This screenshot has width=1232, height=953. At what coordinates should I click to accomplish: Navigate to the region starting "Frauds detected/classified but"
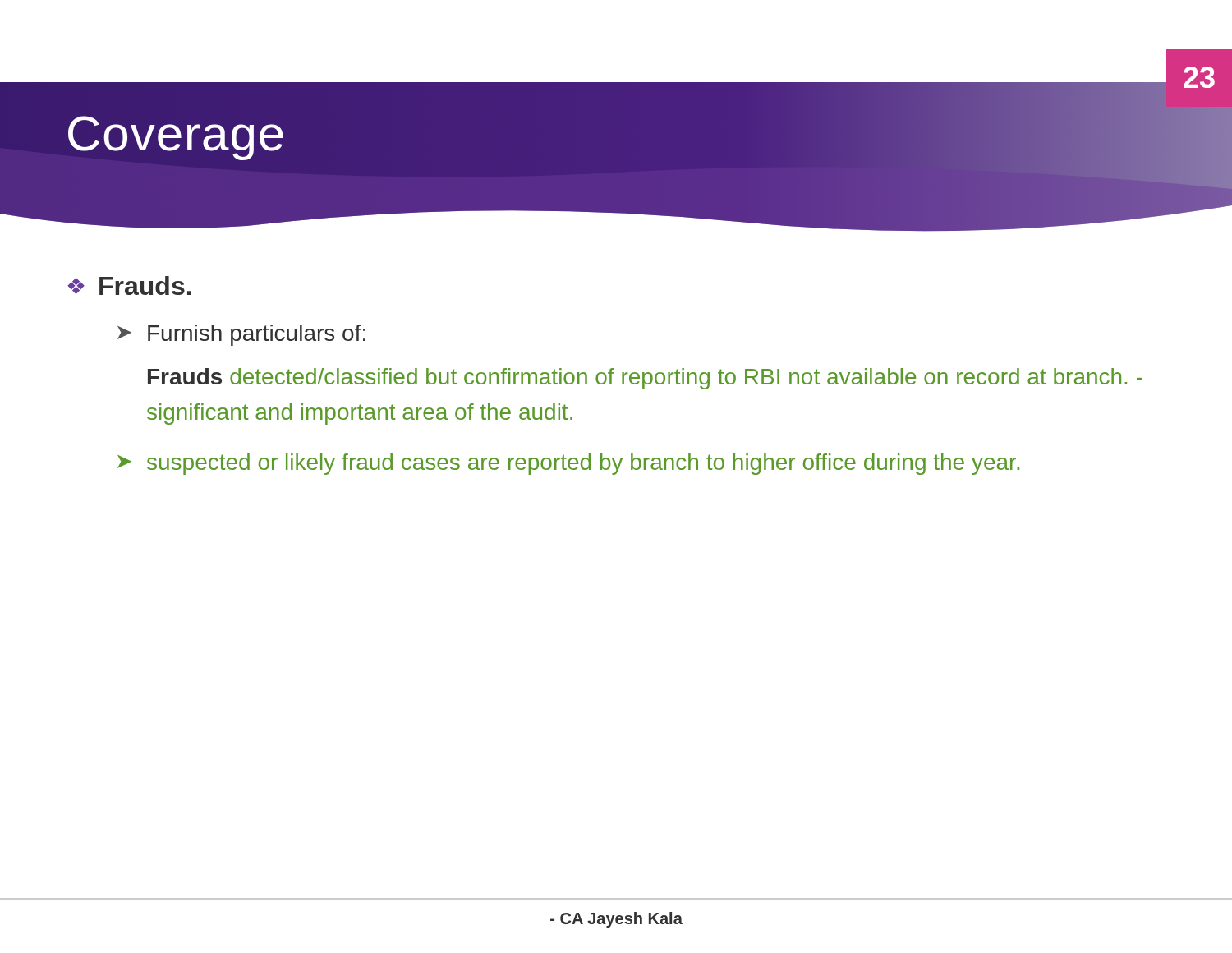click(x=645, y=394)
